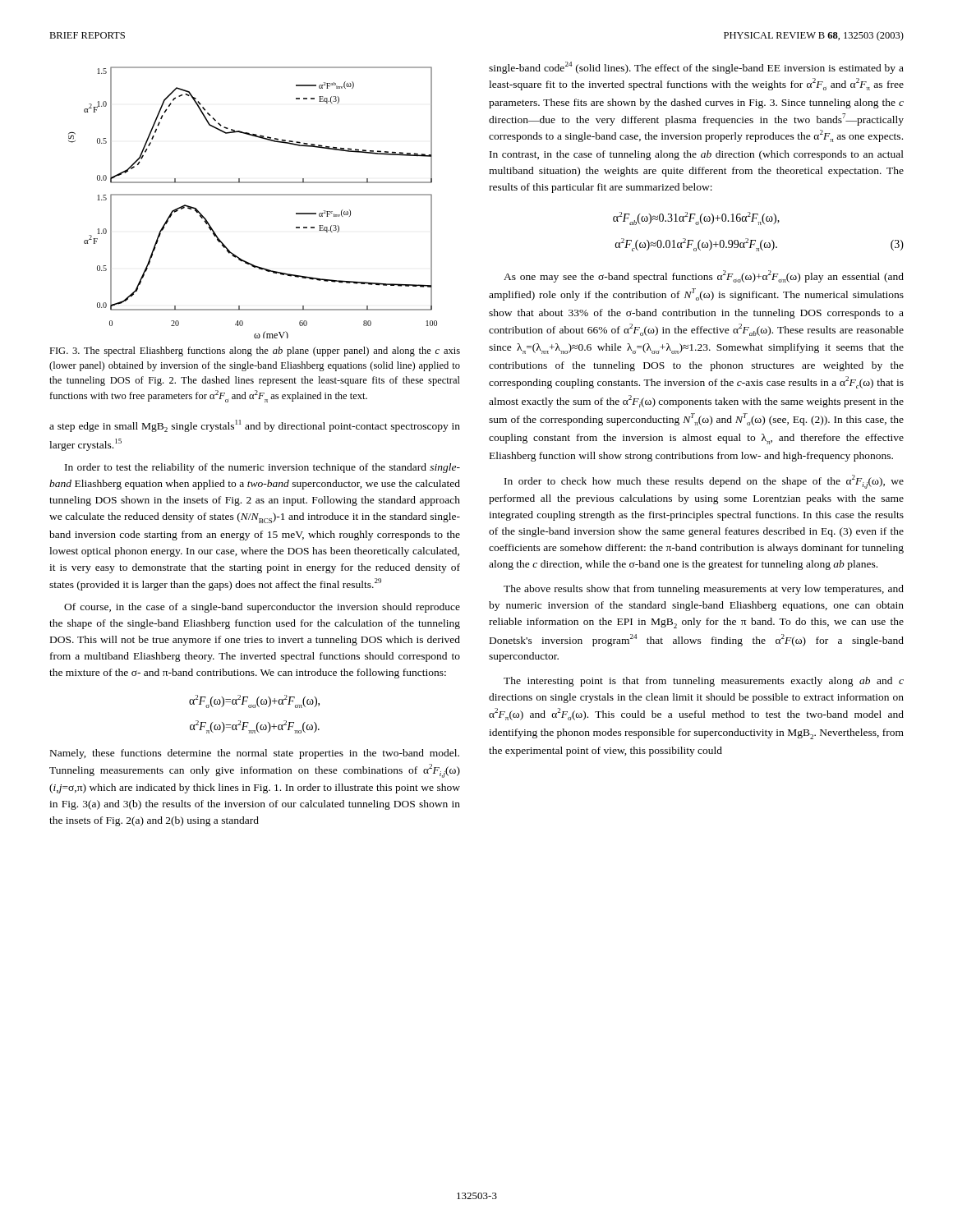
Task: Click on the block starting "In order to test the reliability"
Action: [255, 525]
